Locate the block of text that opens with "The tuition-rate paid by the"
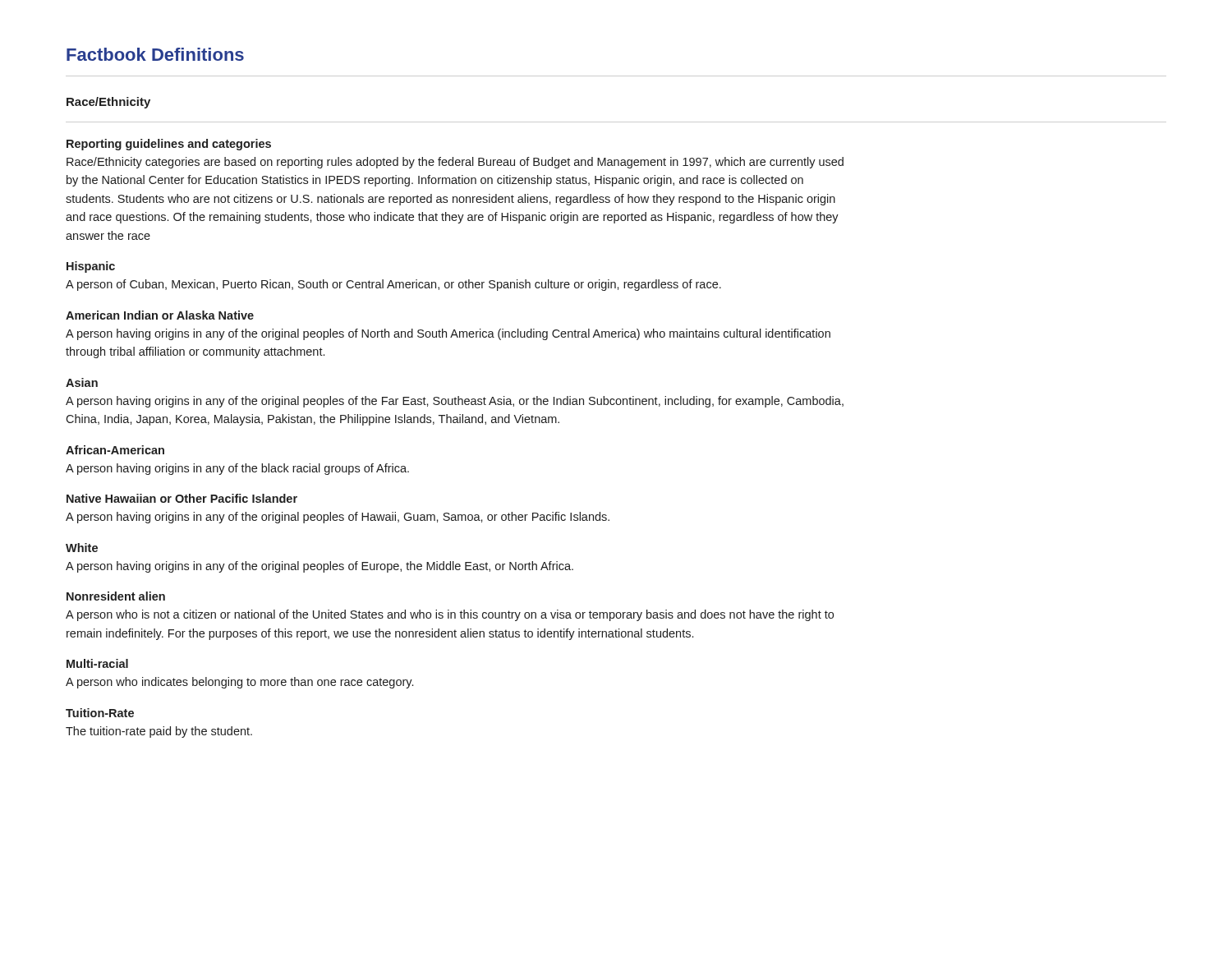The height and width of the screenshot is (953, 1232). tap(159, 731)
